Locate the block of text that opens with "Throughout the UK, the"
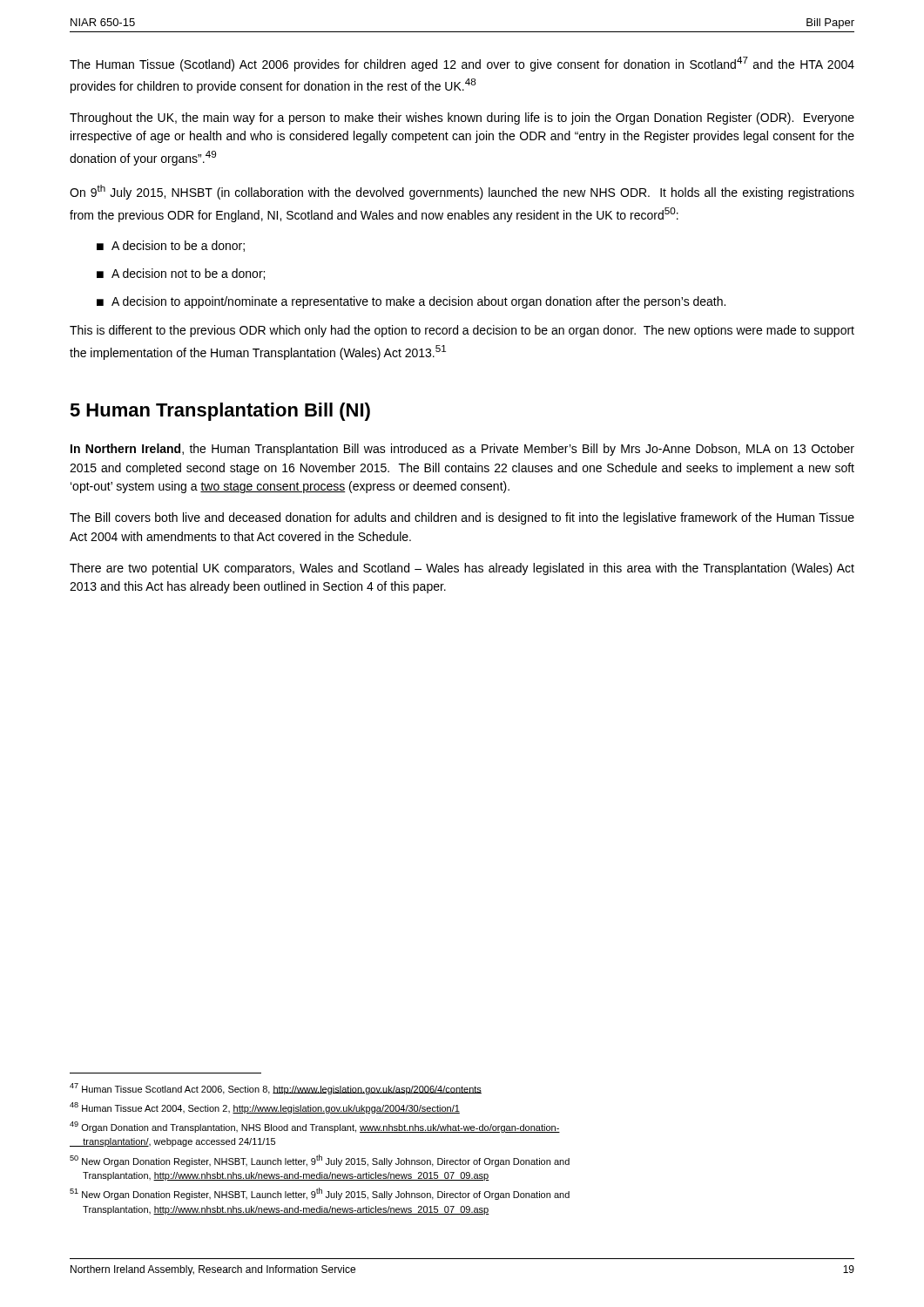924x1307 pixels. pos(462,138)
